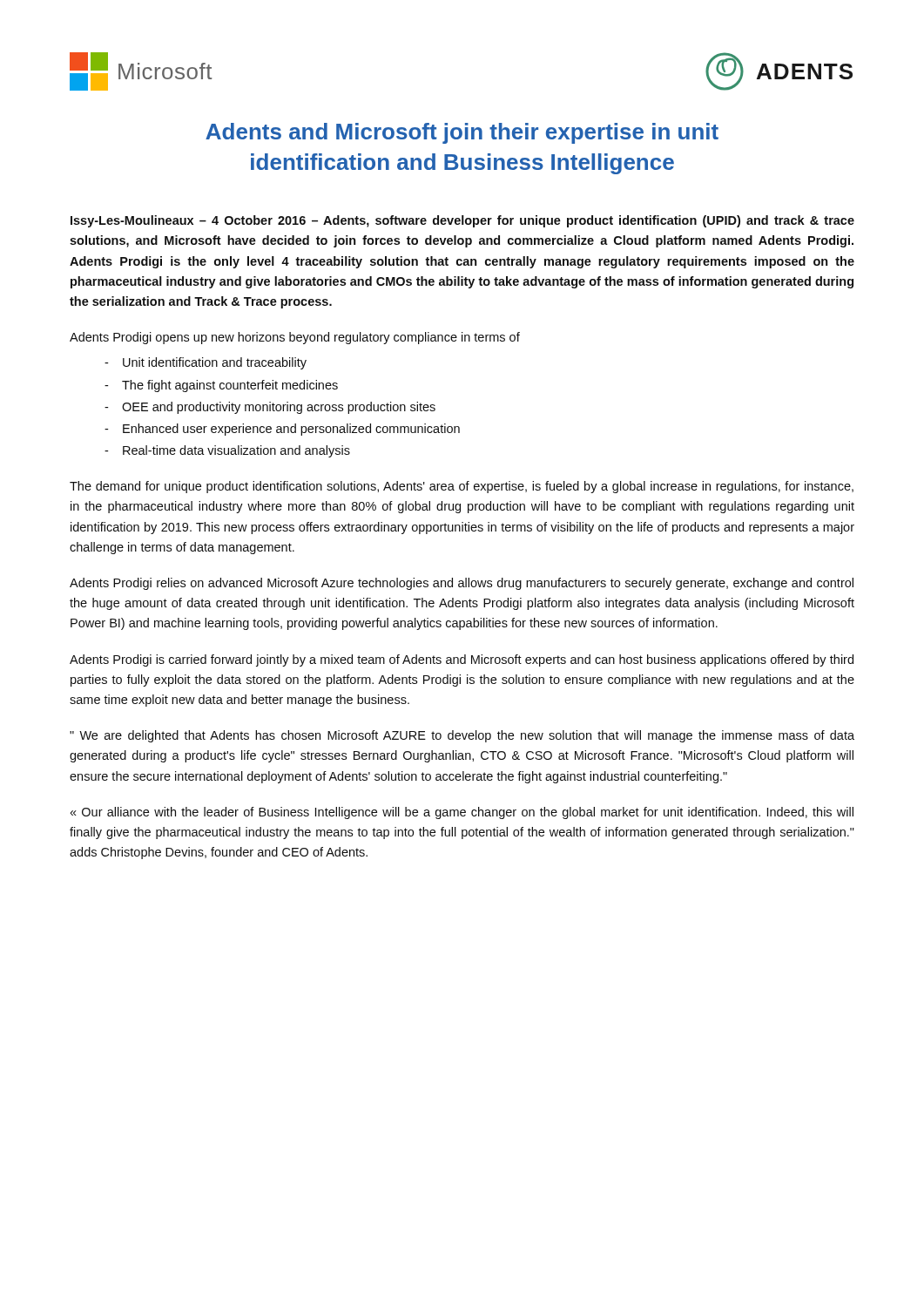Viewport: 924px width, 1307px height.
Task: Click the passage that begins "Adents Prodigi is carried forward jointly by a"
Action: [462, 679]
